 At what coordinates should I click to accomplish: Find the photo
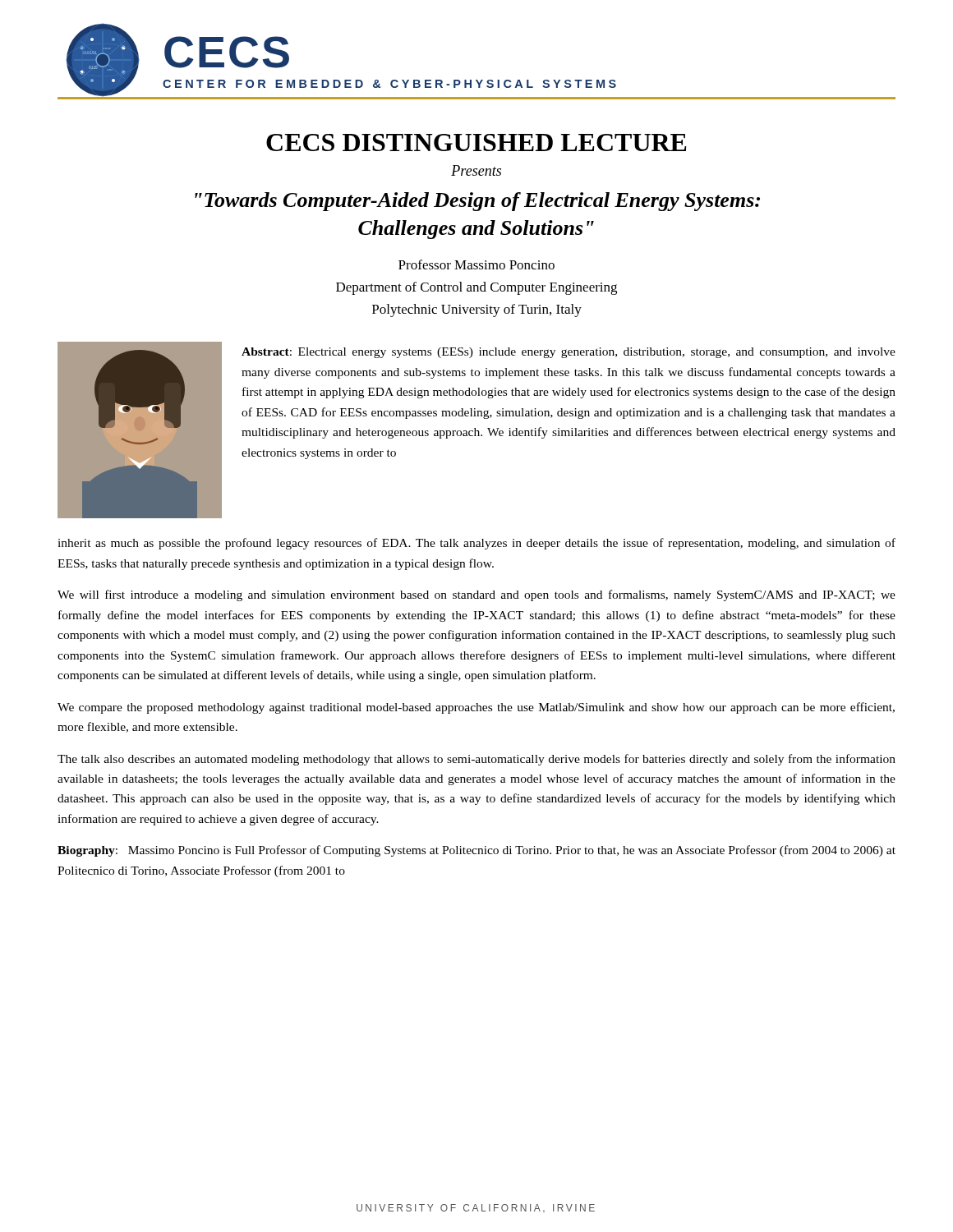[x=140, y=432]
